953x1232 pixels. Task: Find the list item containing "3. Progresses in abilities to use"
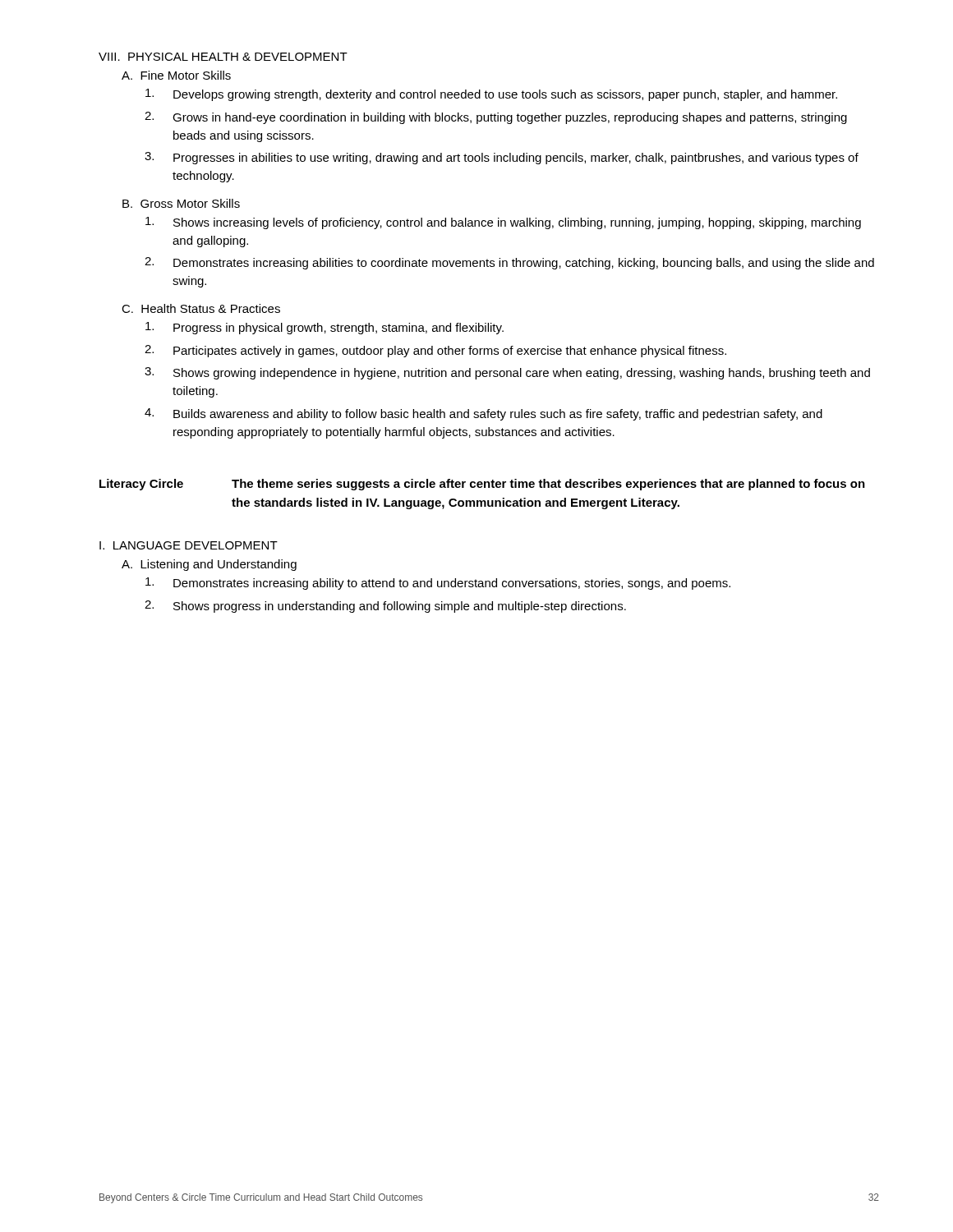click(512, 167)
